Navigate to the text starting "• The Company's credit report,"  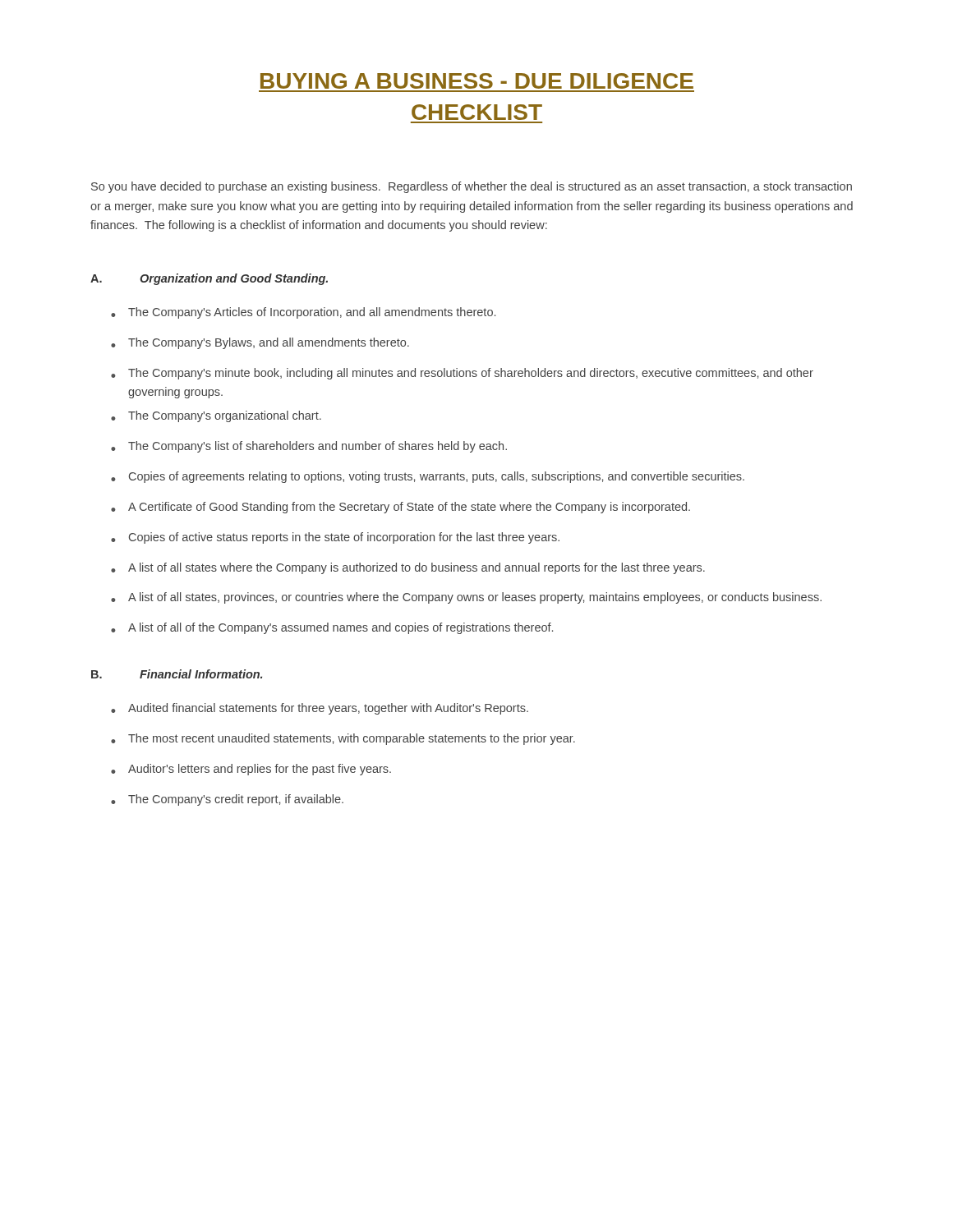point(227,800)
